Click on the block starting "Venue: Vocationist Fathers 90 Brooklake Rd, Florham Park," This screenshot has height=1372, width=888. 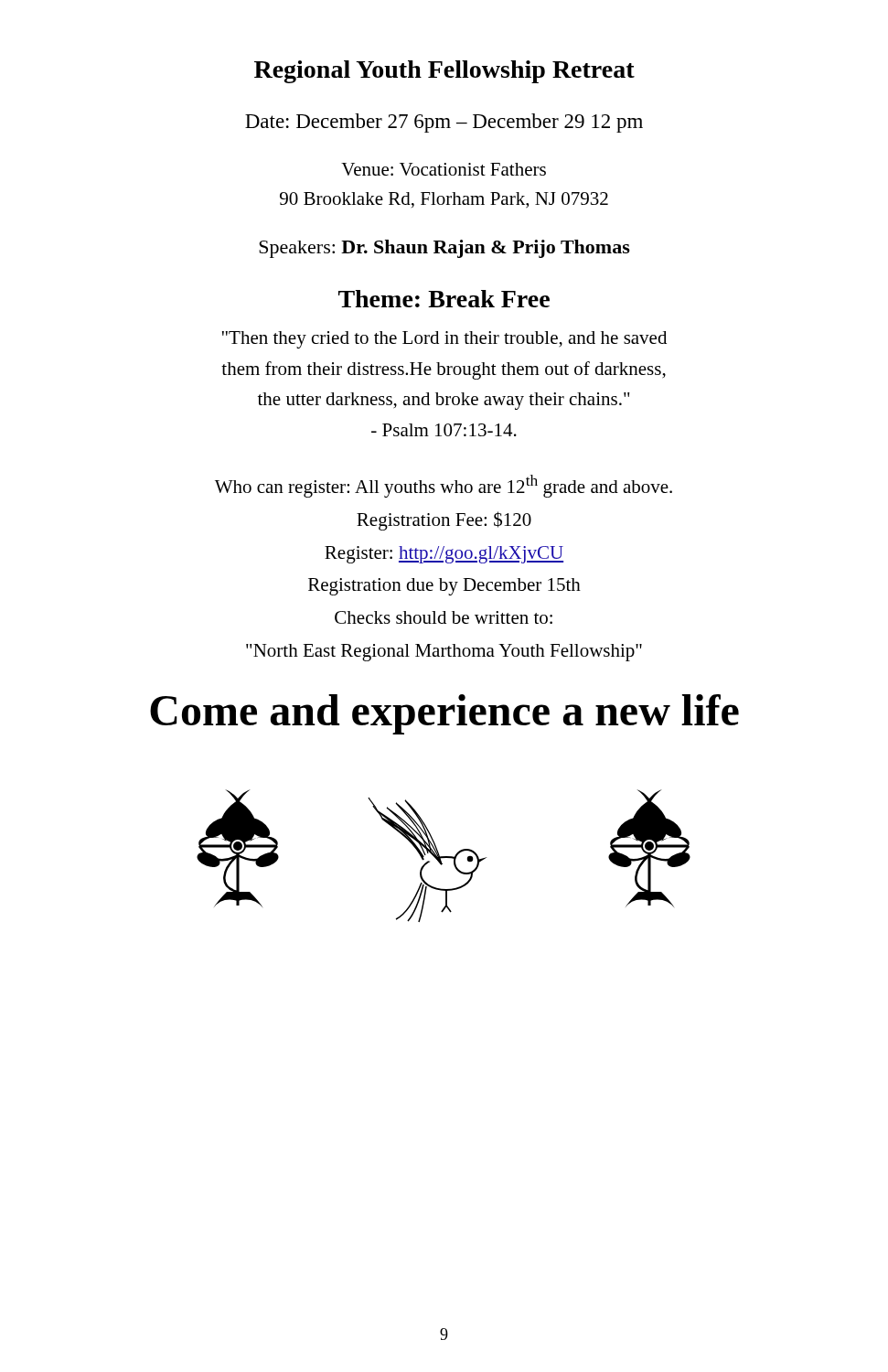(x=444, y=184)
